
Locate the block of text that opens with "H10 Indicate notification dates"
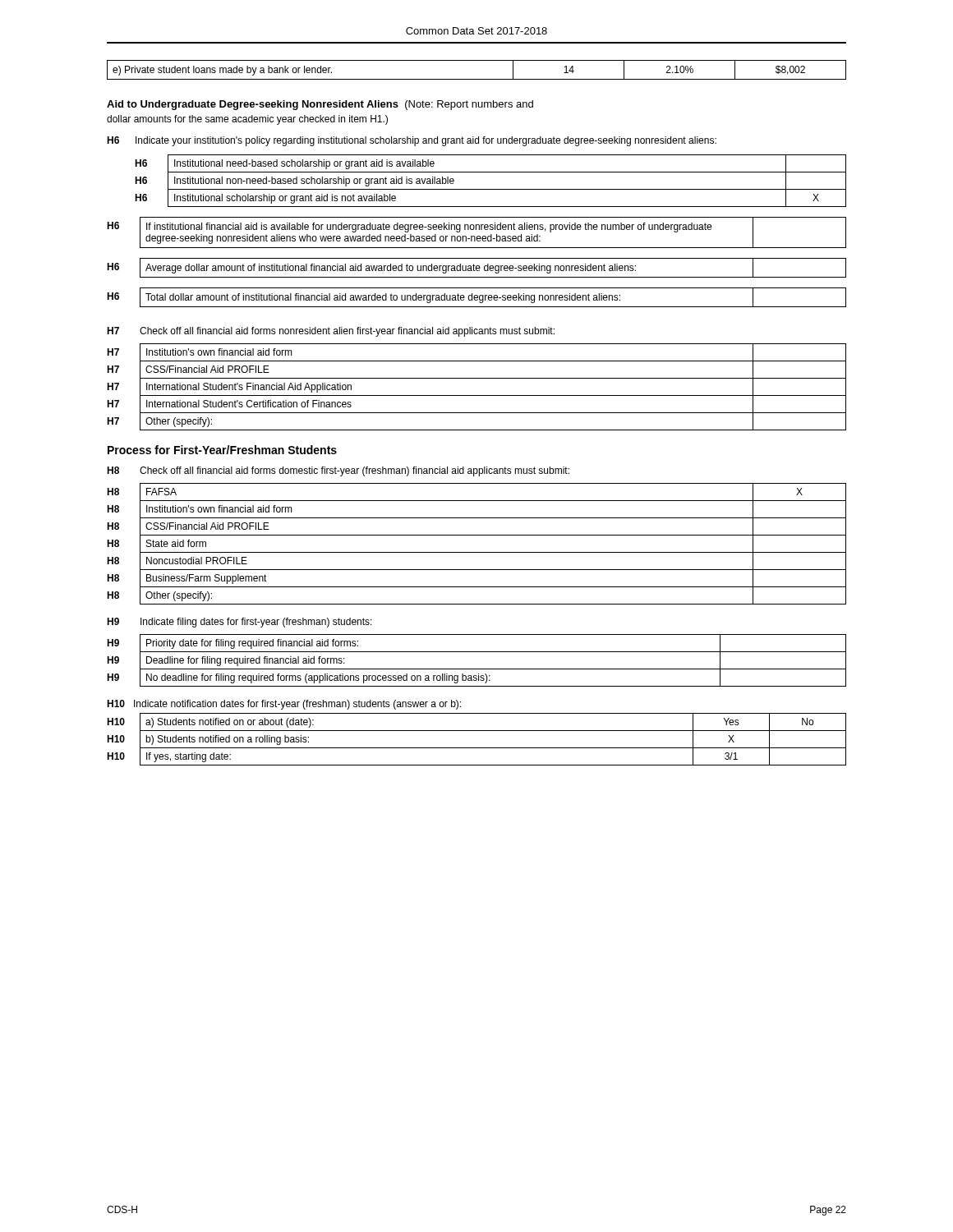coord(284,704)
